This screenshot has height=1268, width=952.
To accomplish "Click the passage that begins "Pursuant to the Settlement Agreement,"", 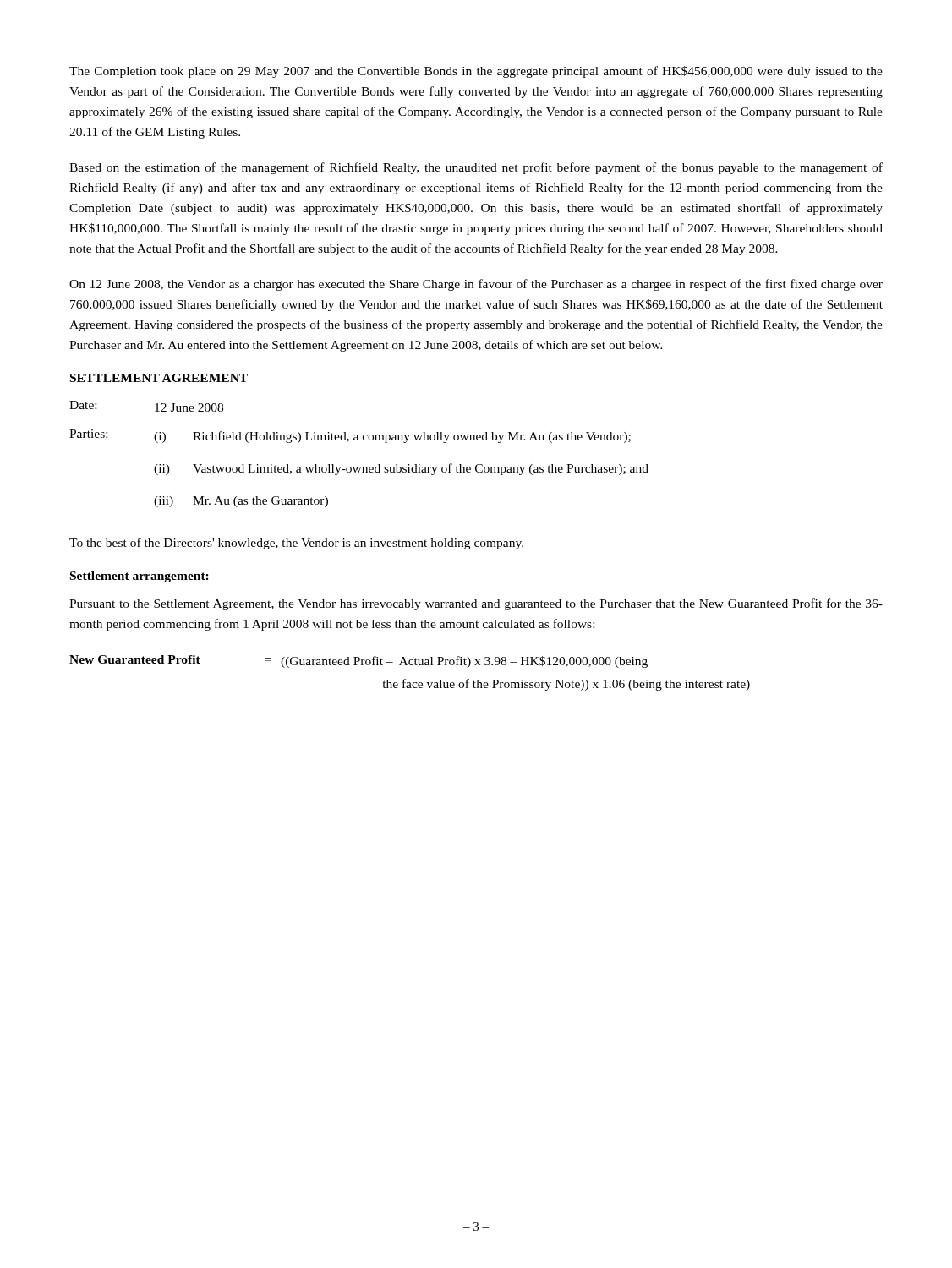I will click(x=476, y=614).
